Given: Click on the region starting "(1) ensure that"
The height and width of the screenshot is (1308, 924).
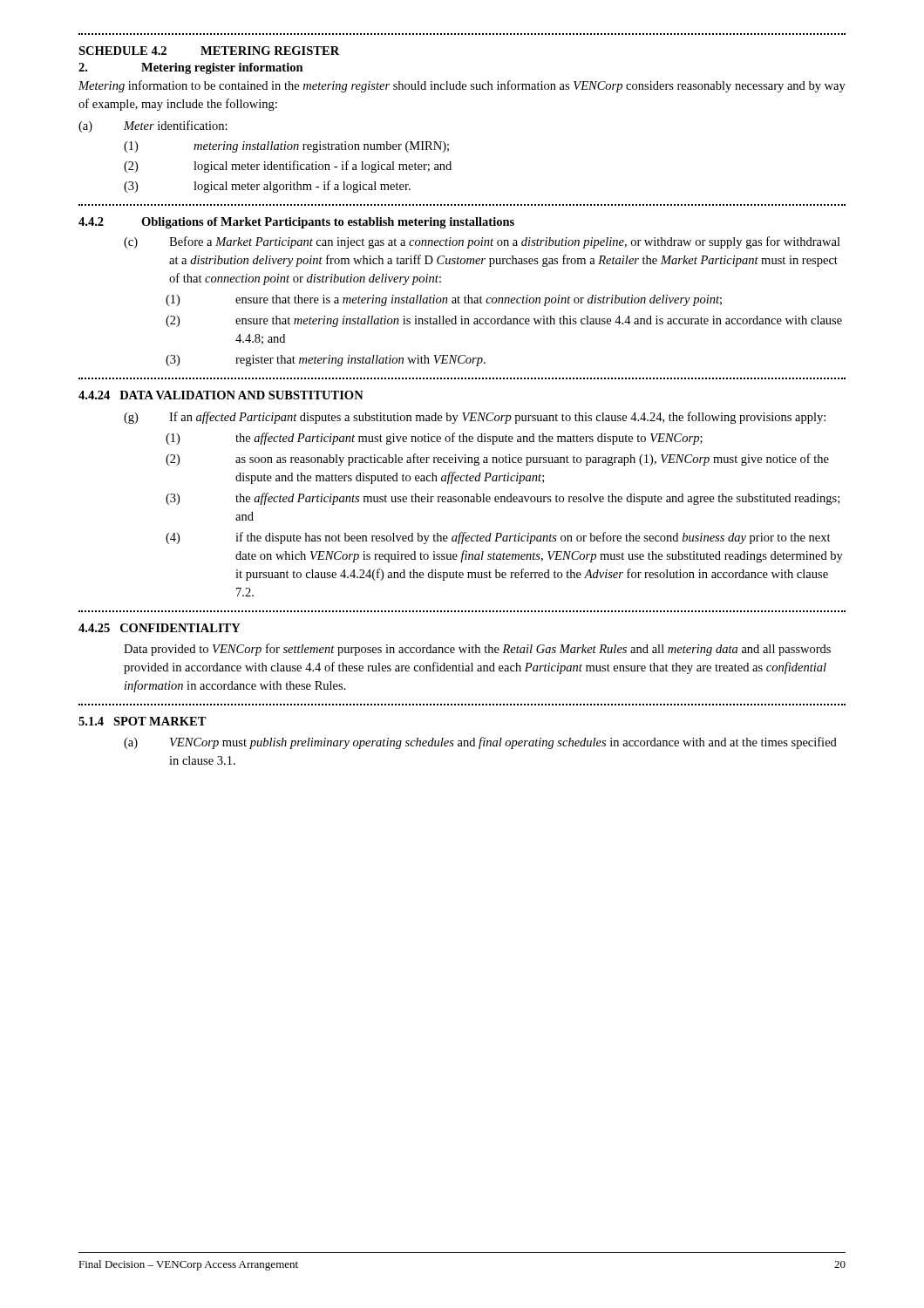Looking at the screenshot, I should click(x=444, y=300).
